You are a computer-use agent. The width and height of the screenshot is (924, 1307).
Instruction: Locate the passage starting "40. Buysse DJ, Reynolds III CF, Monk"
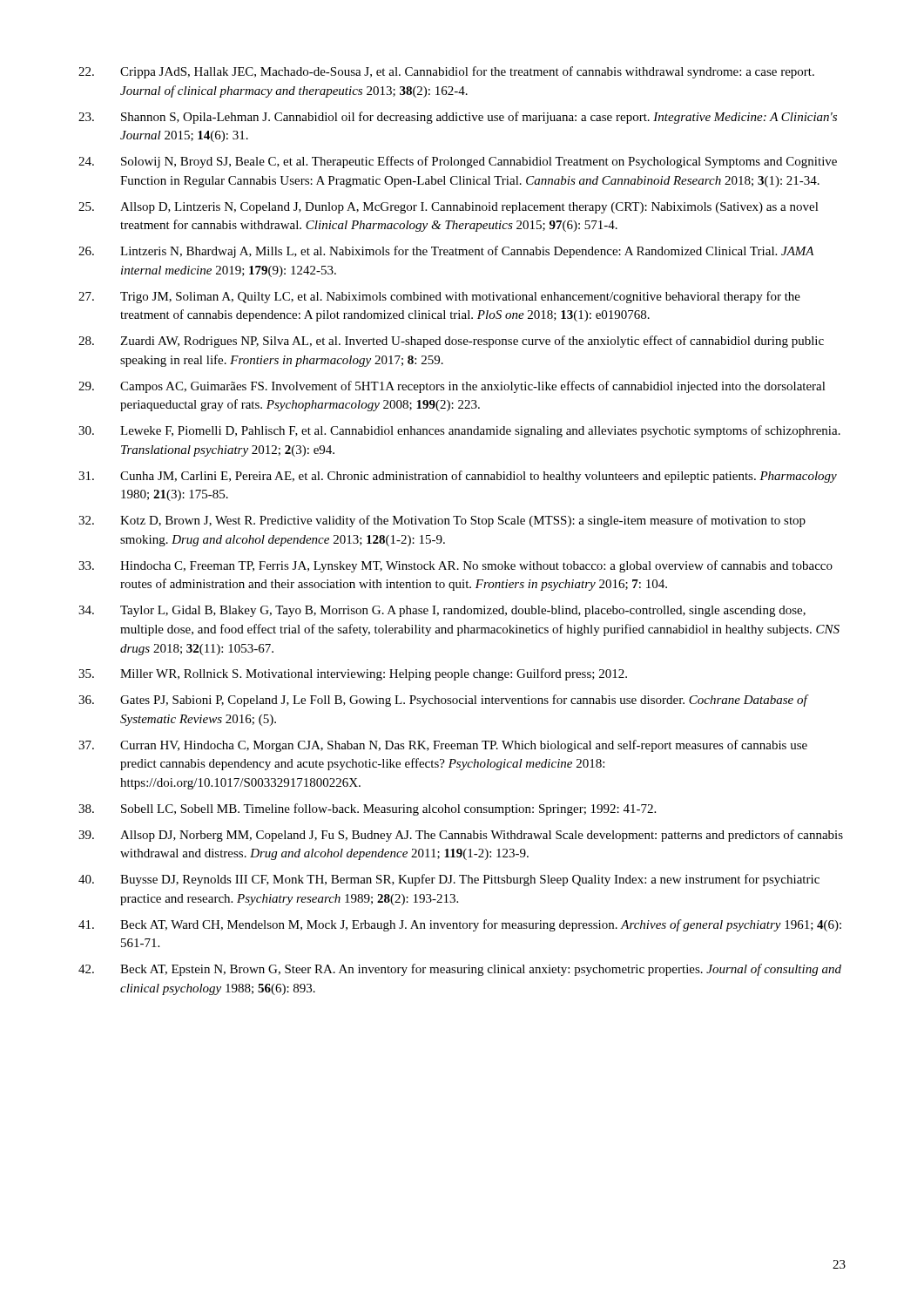tap(462, 889)
